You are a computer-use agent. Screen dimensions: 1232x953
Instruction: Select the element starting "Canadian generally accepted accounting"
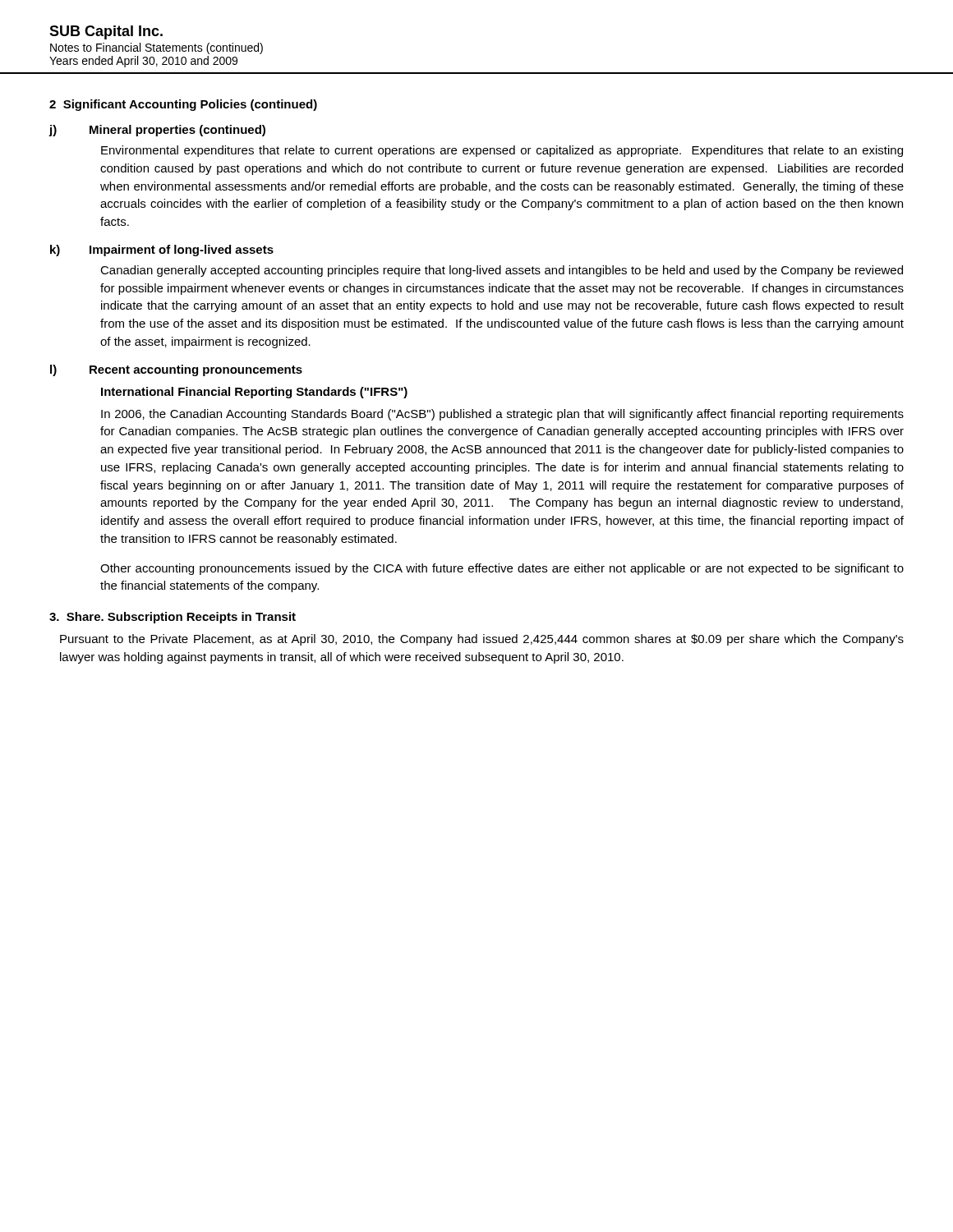502,305
